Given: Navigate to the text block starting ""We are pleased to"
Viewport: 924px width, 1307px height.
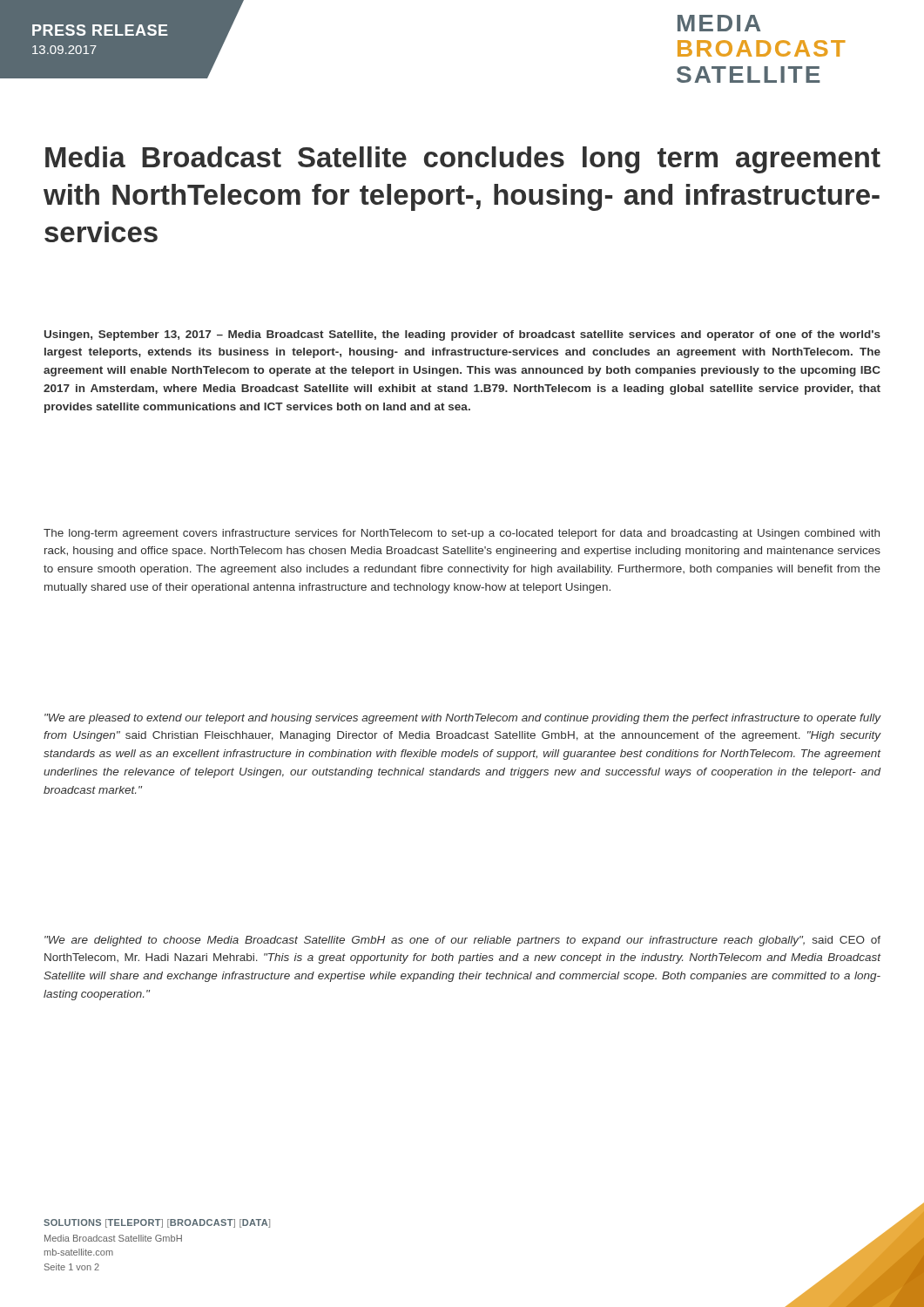Looking at the screenshot, I should point(462,754).
